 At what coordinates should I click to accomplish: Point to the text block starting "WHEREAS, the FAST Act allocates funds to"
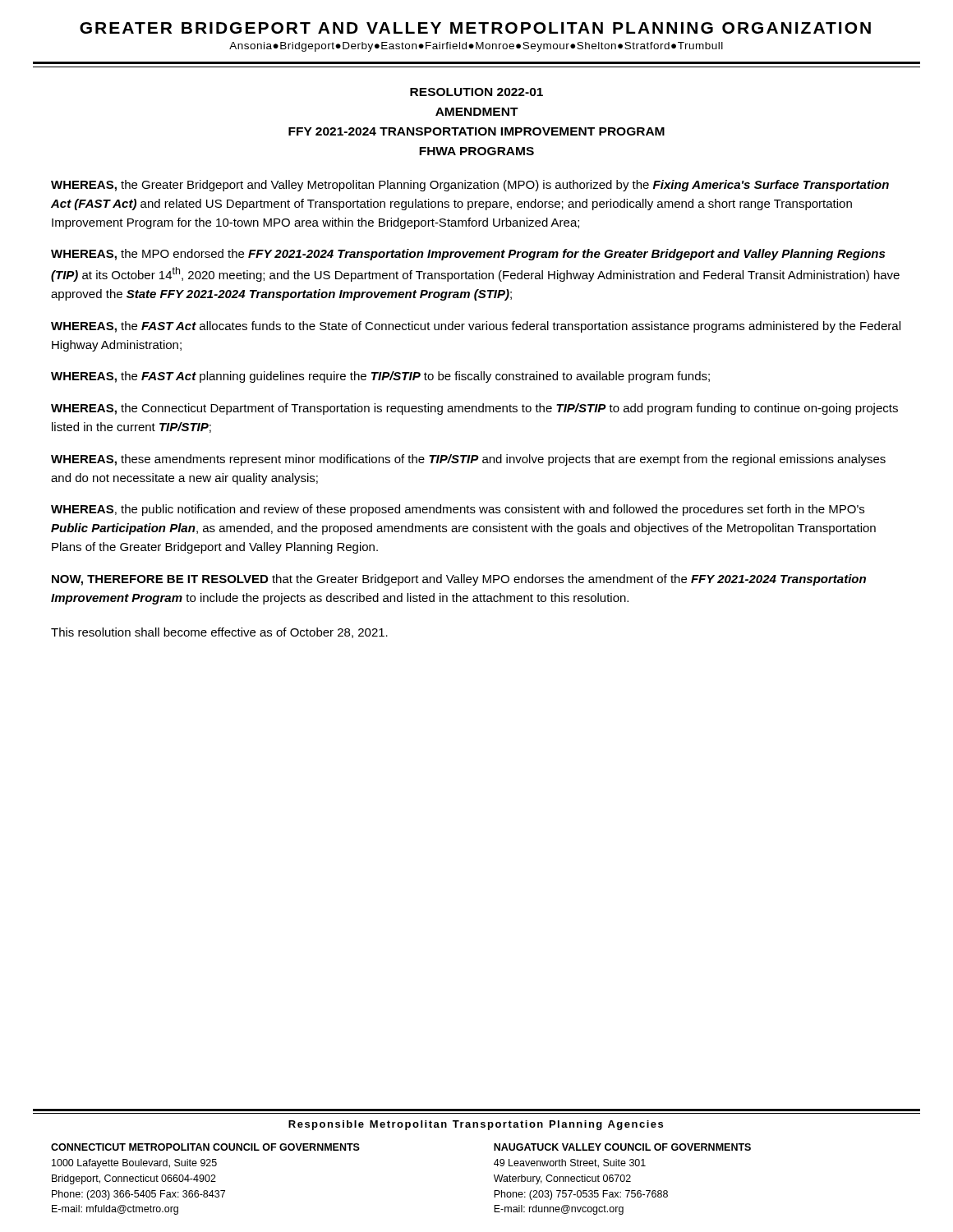476,336
